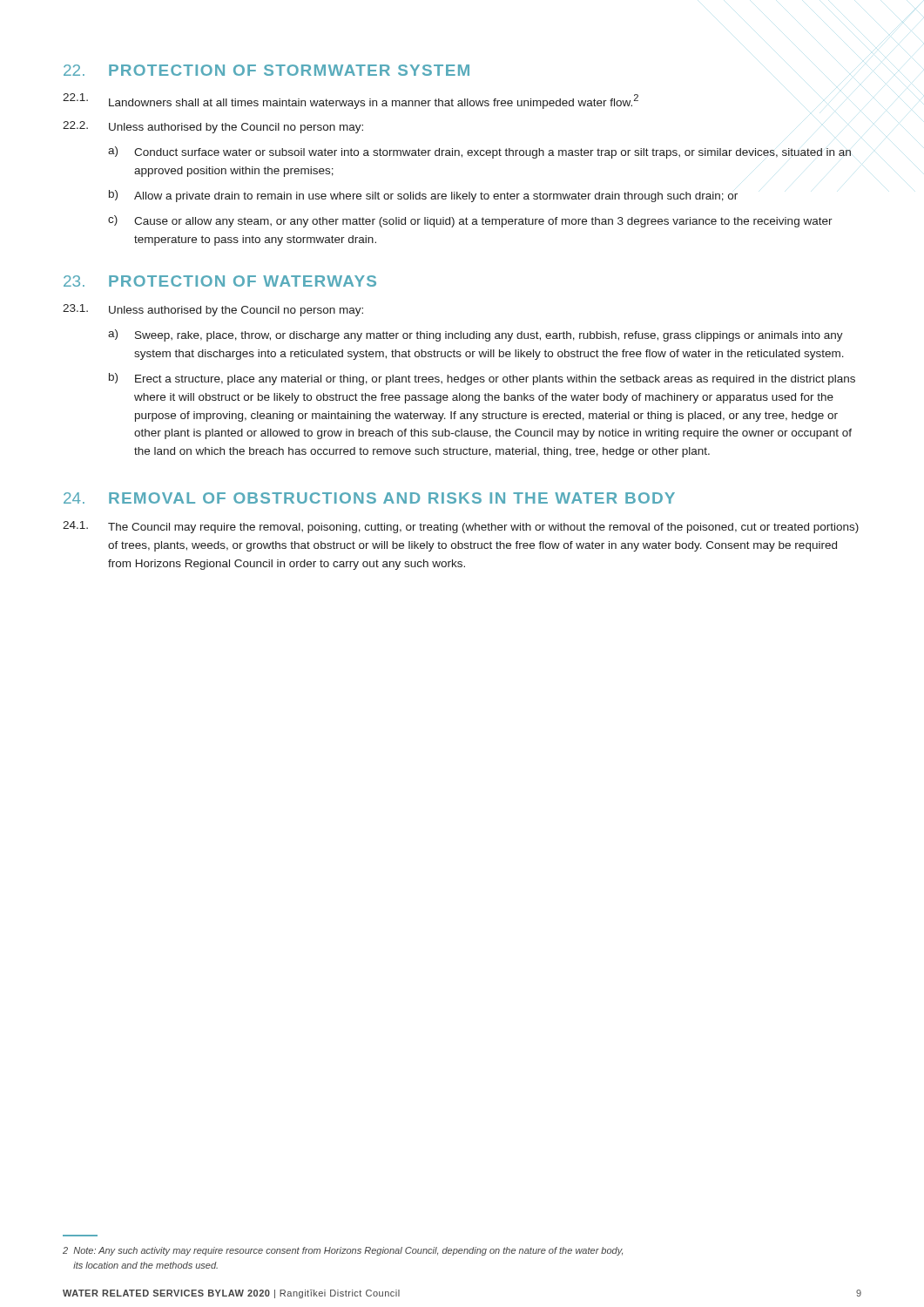Locate the passage starting "a) Sweep, rake, place, throw, or discharge any"
The width and height of the screenshot is (924, 1307).
485,345
